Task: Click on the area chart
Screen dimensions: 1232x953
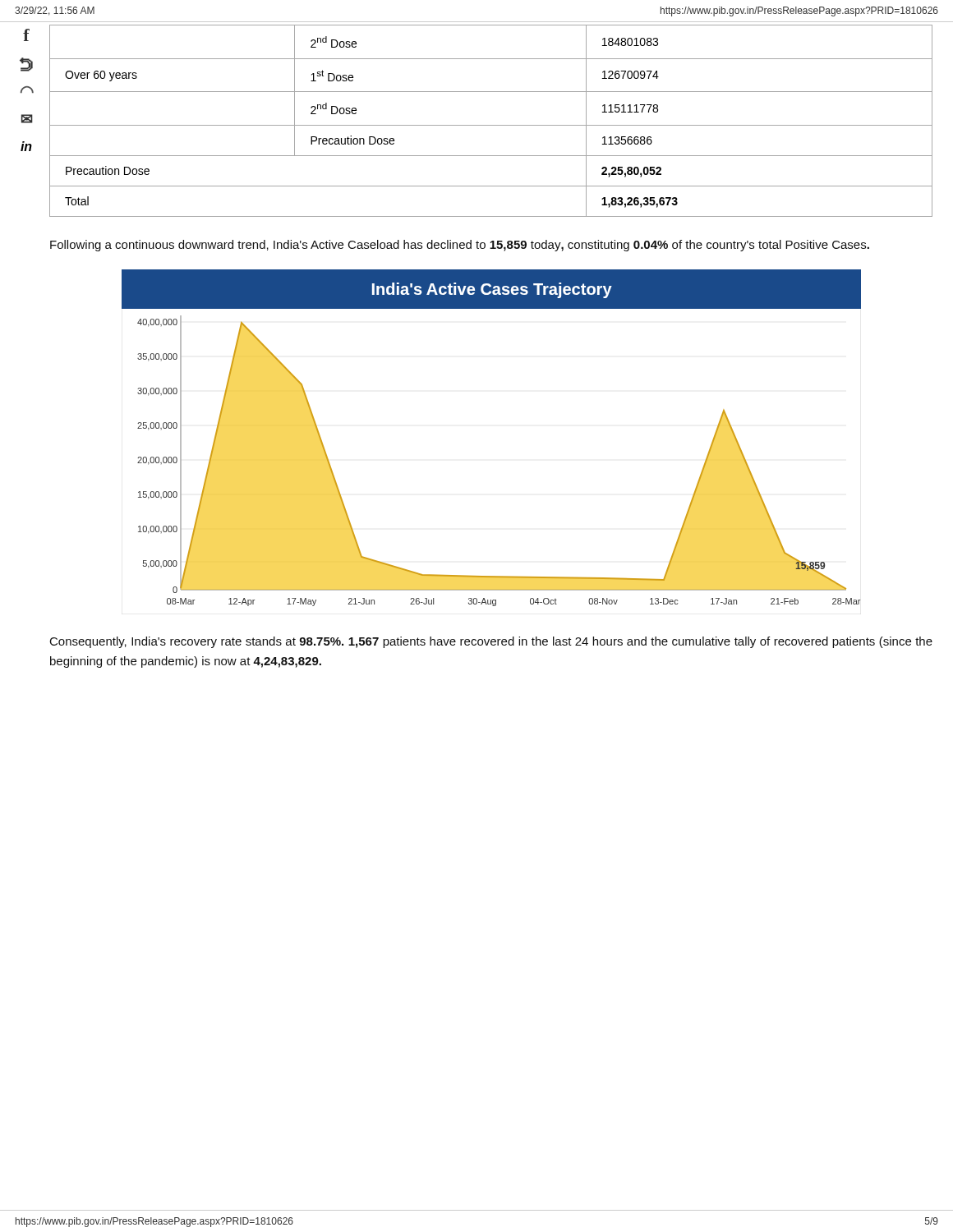Action: (x=491, y=443)
